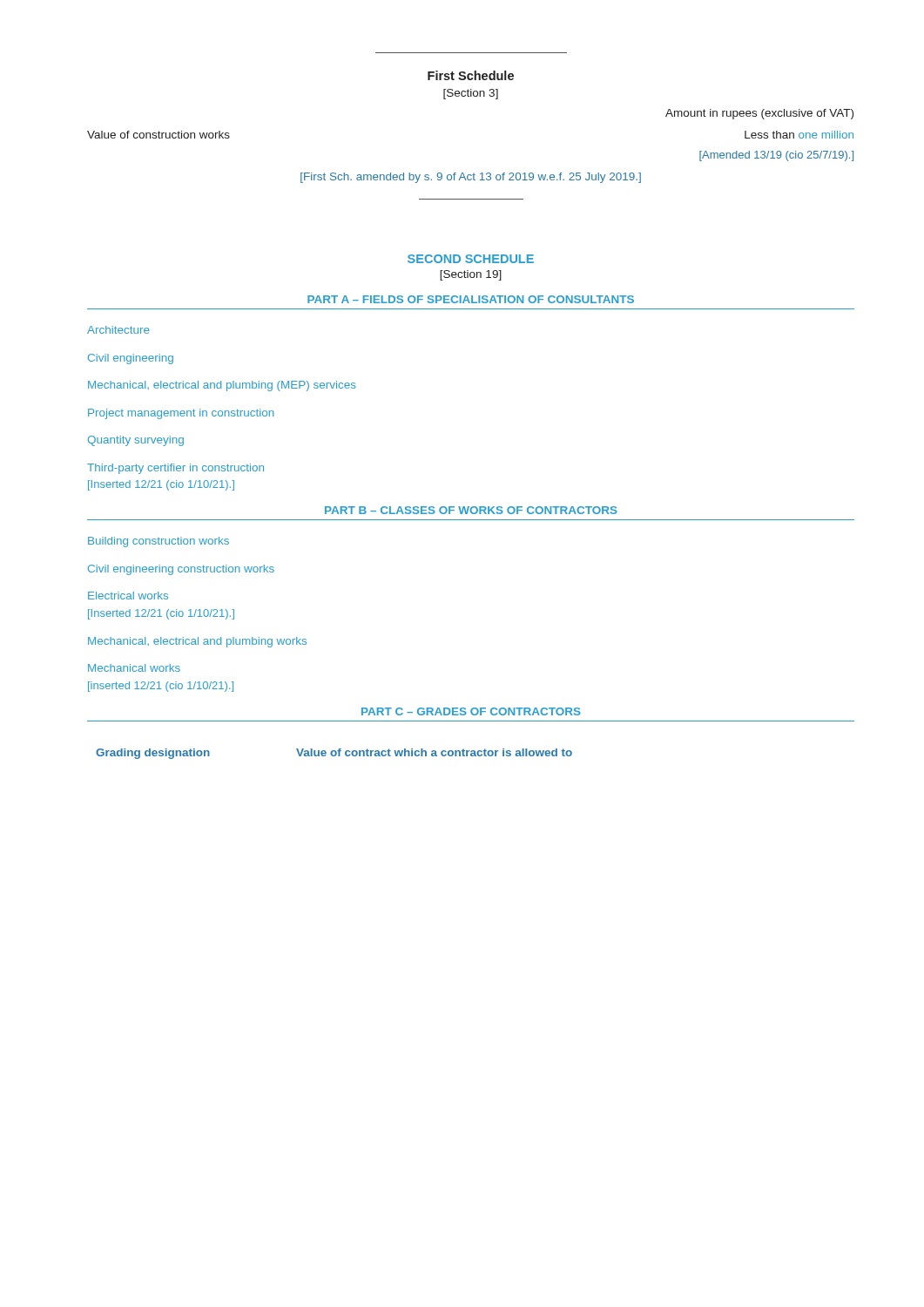
Task: Locate the list item containing "Mechanical, electrical and plumbing (MEP) services"
Action: click(222, 385)
